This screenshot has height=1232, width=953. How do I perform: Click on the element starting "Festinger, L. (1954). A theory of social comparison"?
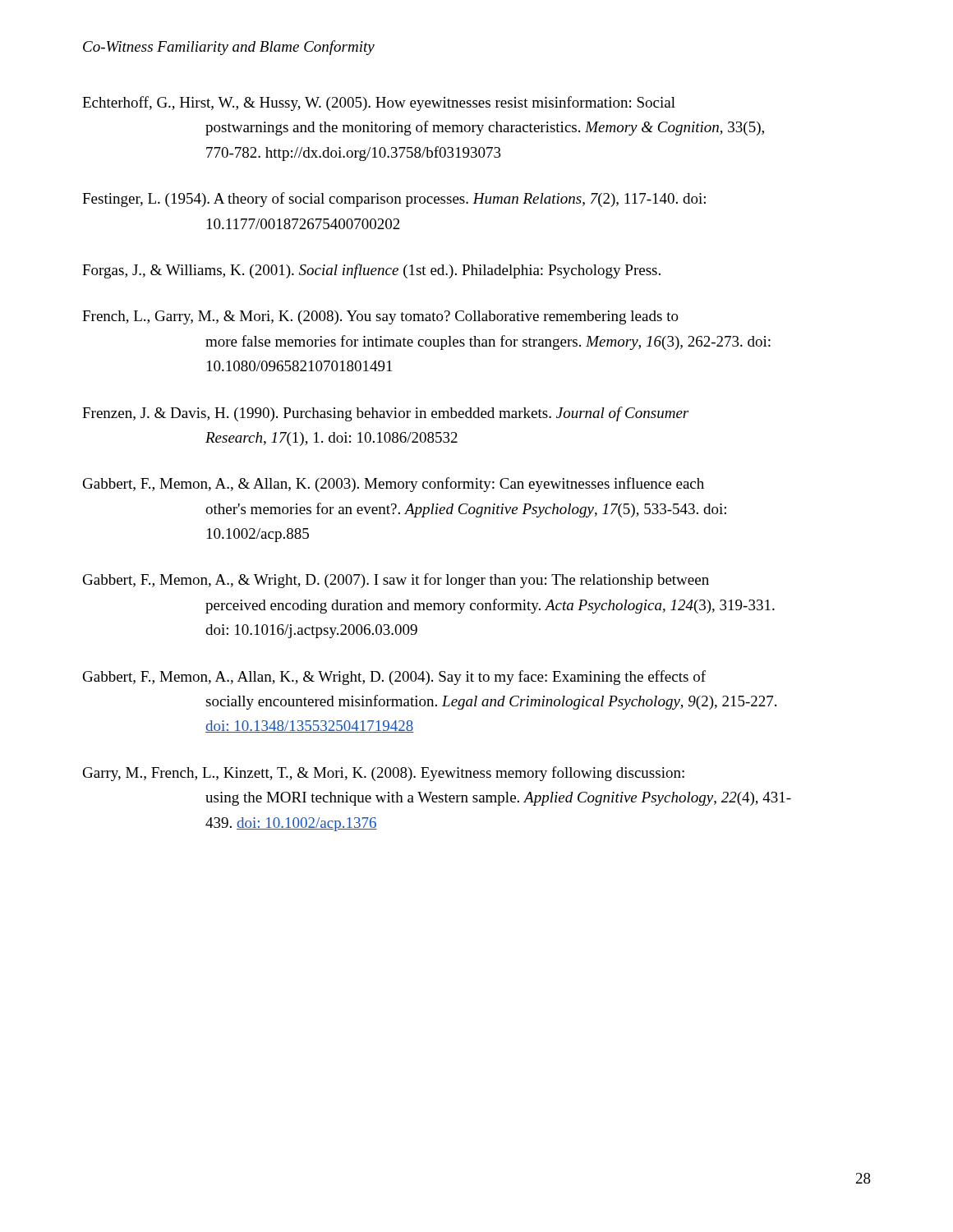click(x=476, y=212)
